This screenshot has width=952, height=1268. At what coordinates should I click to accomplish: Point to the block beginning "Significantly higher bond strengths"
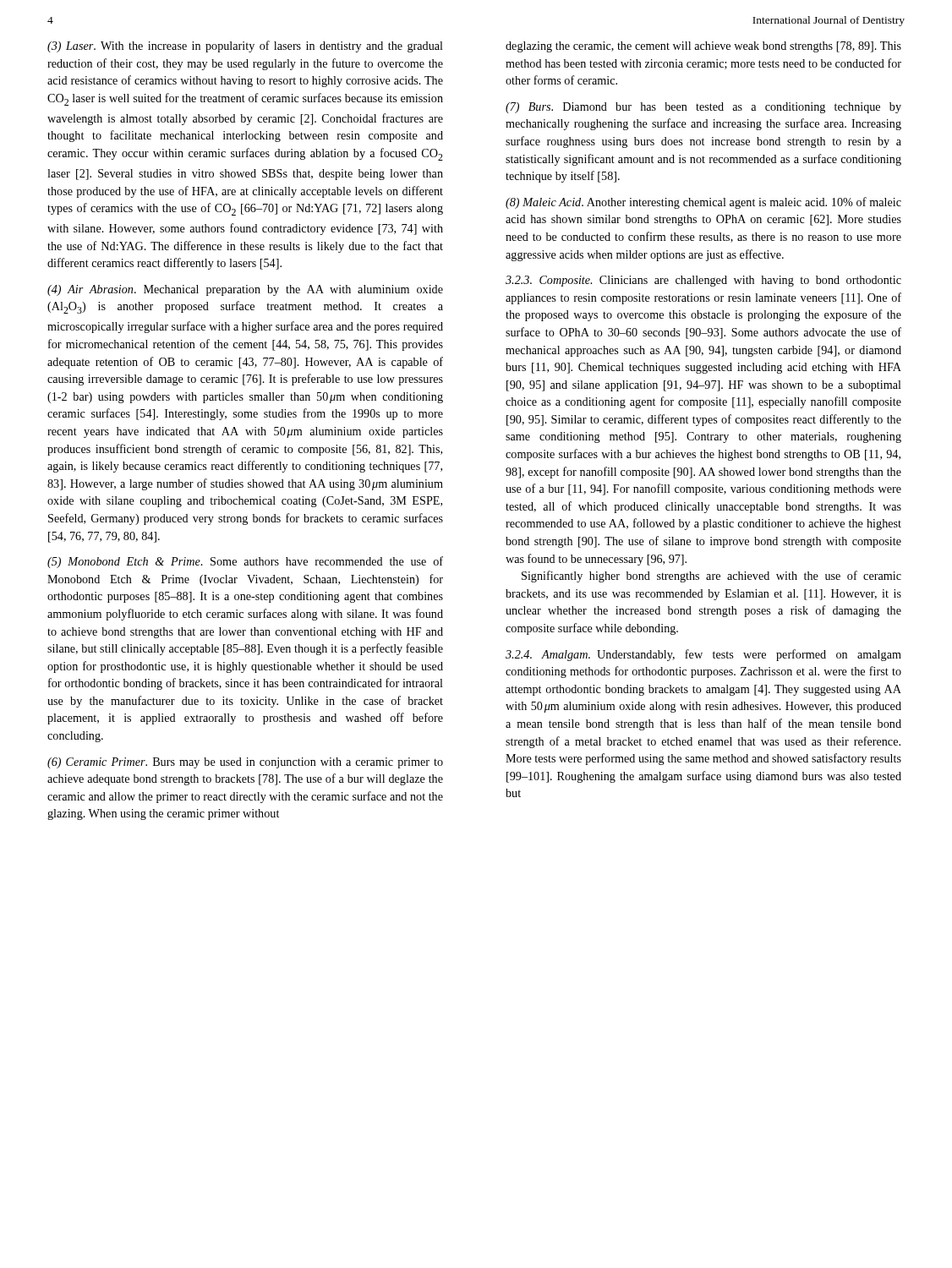coord(703,602)
